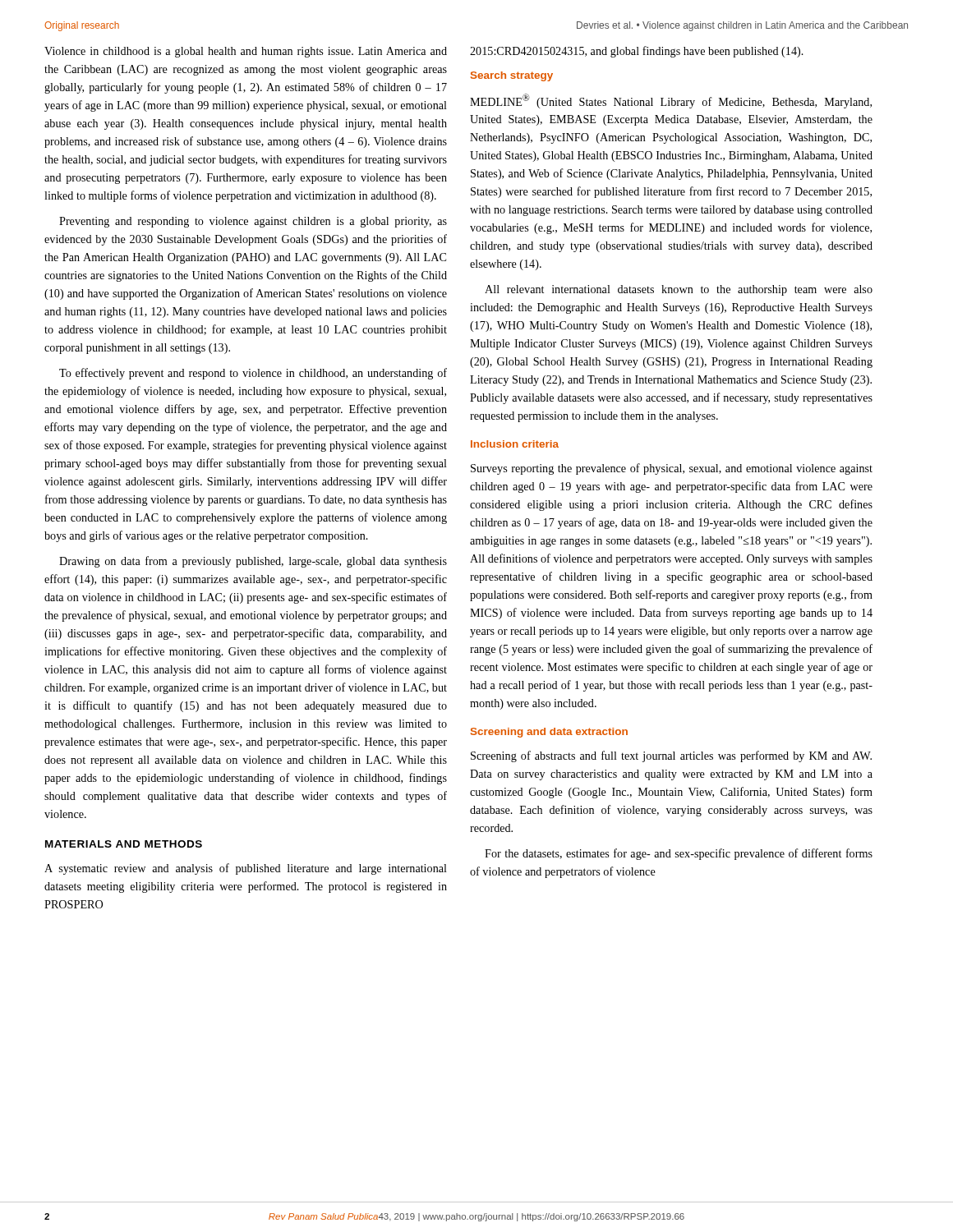The width and height of the screenshot is (953, 1232).
Task: Locate the text "Inclusion criteria"
Action: pos(515,444)
